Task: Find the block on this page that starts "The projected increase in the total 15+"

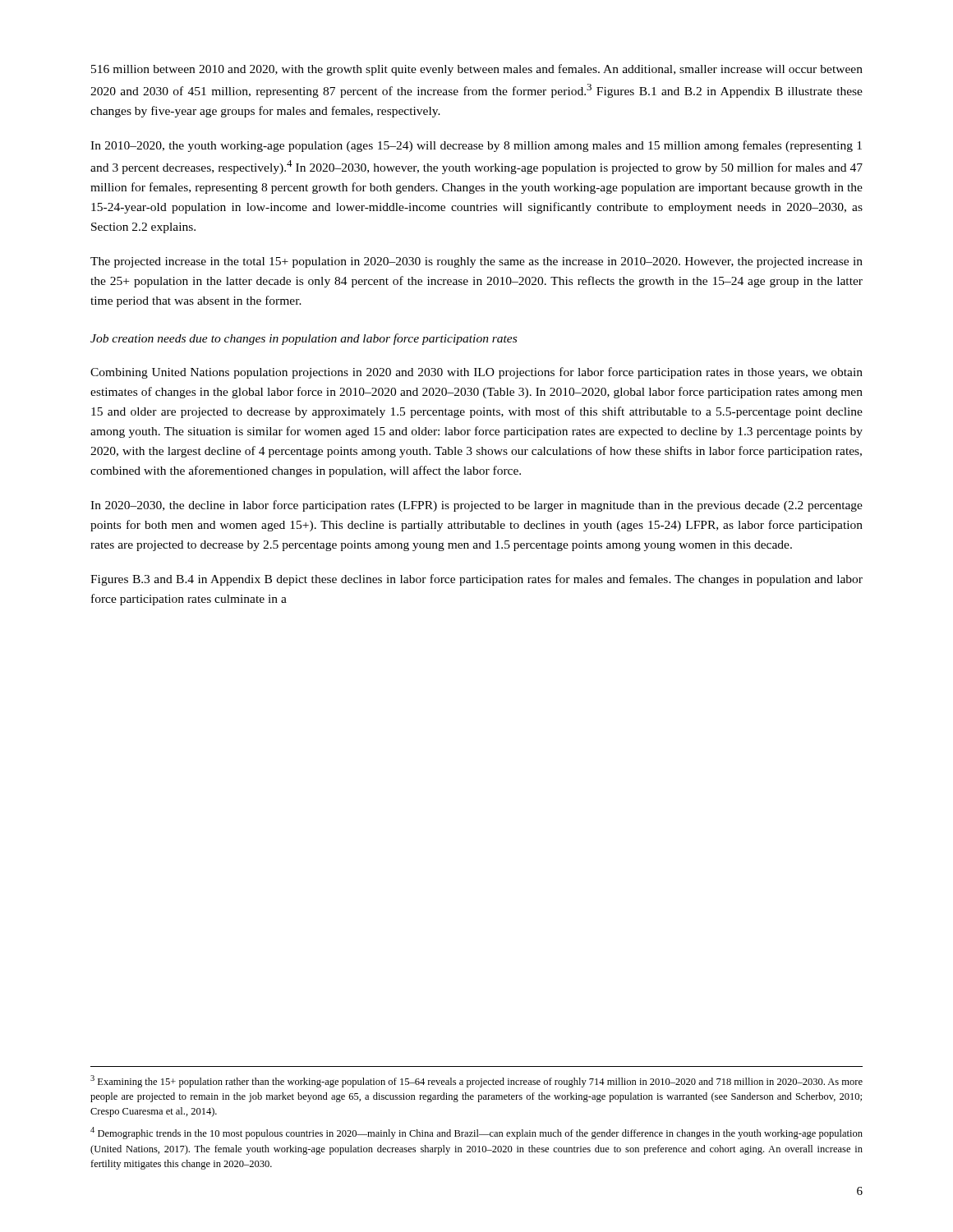Action: point(476,281)
